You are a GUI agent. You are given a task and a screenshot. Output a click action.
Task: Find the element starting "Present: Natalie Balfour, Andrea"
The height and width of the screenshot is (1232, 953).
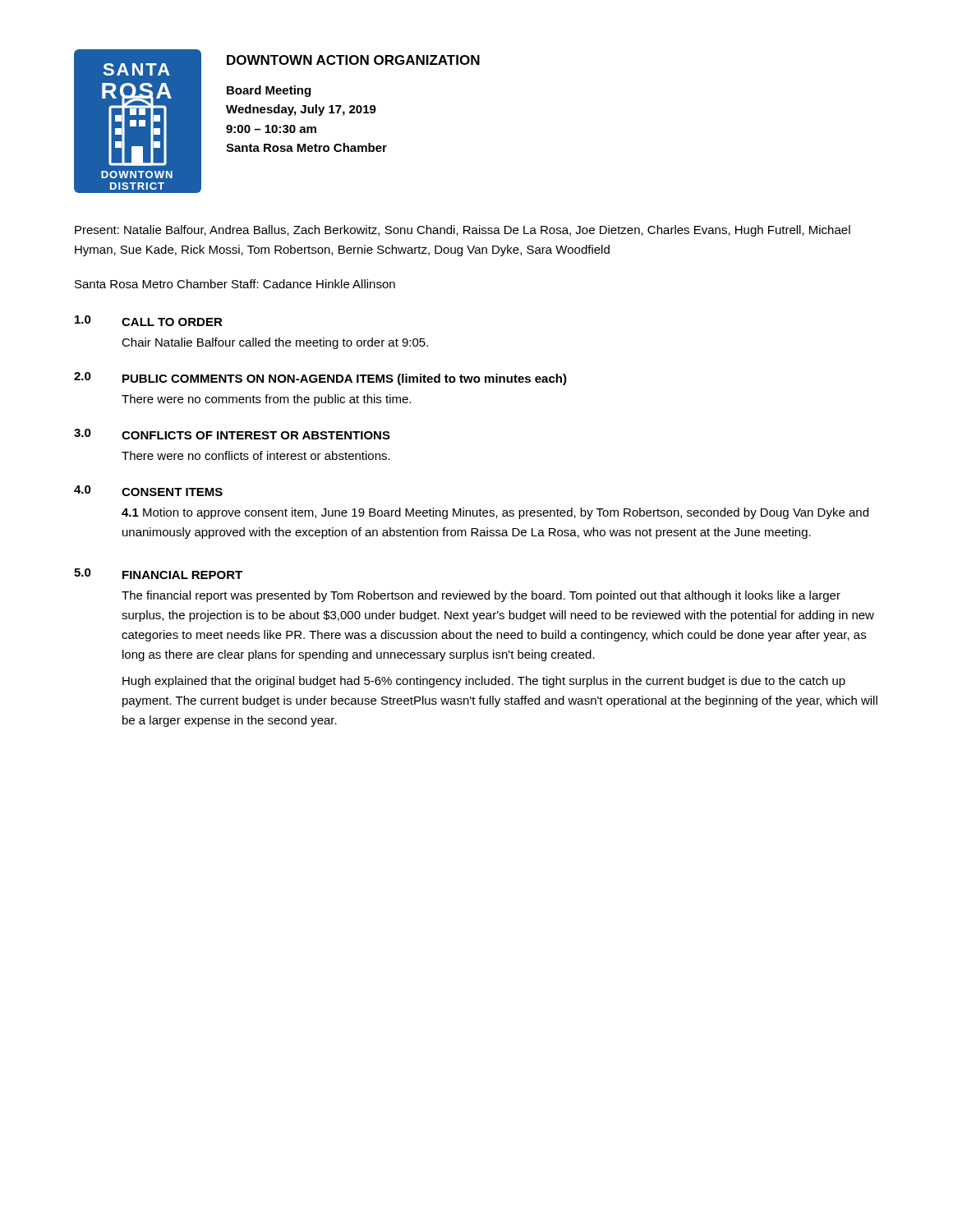click(462, 239)
